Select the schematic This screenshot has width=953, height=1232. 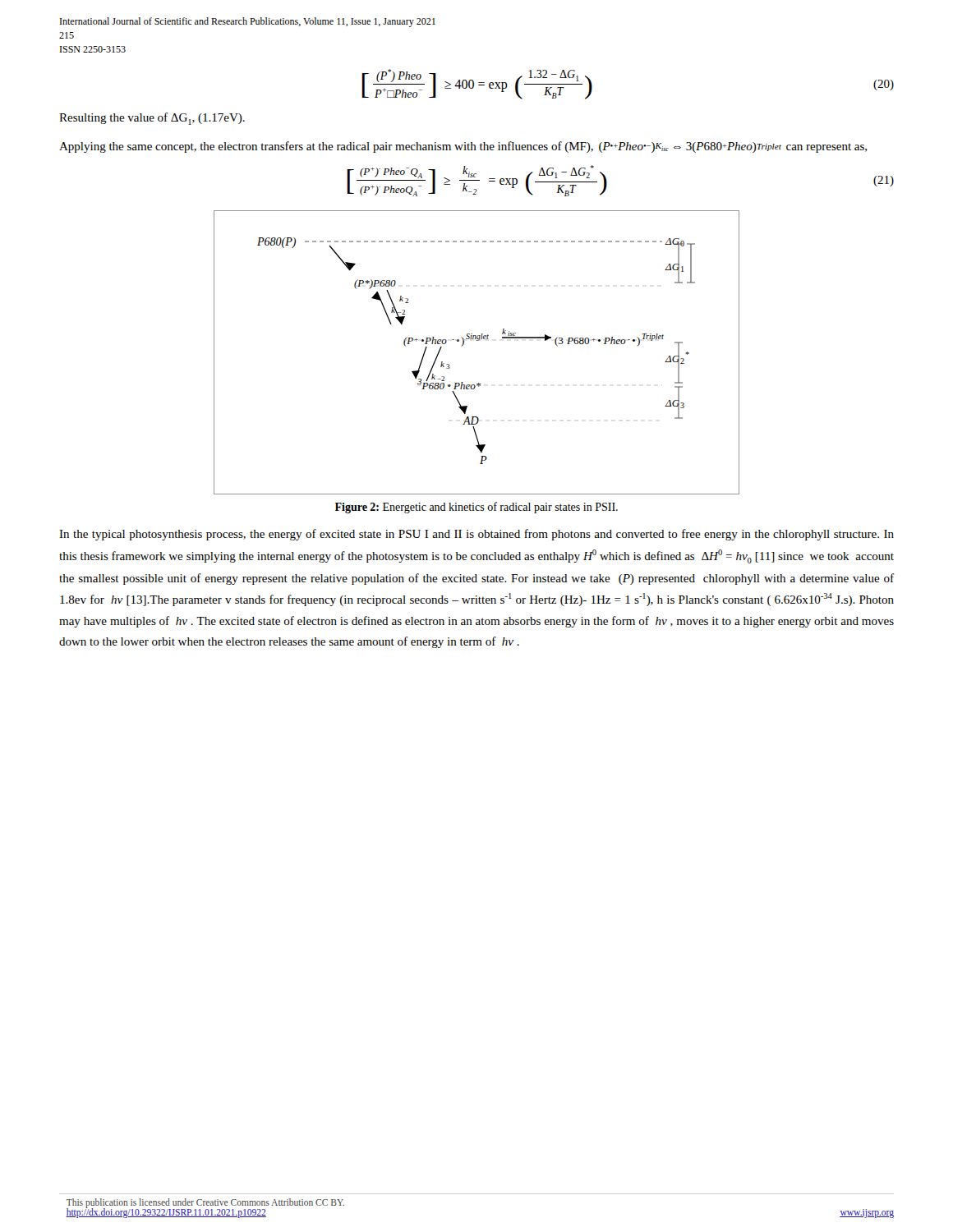click(x=476, y=353)
